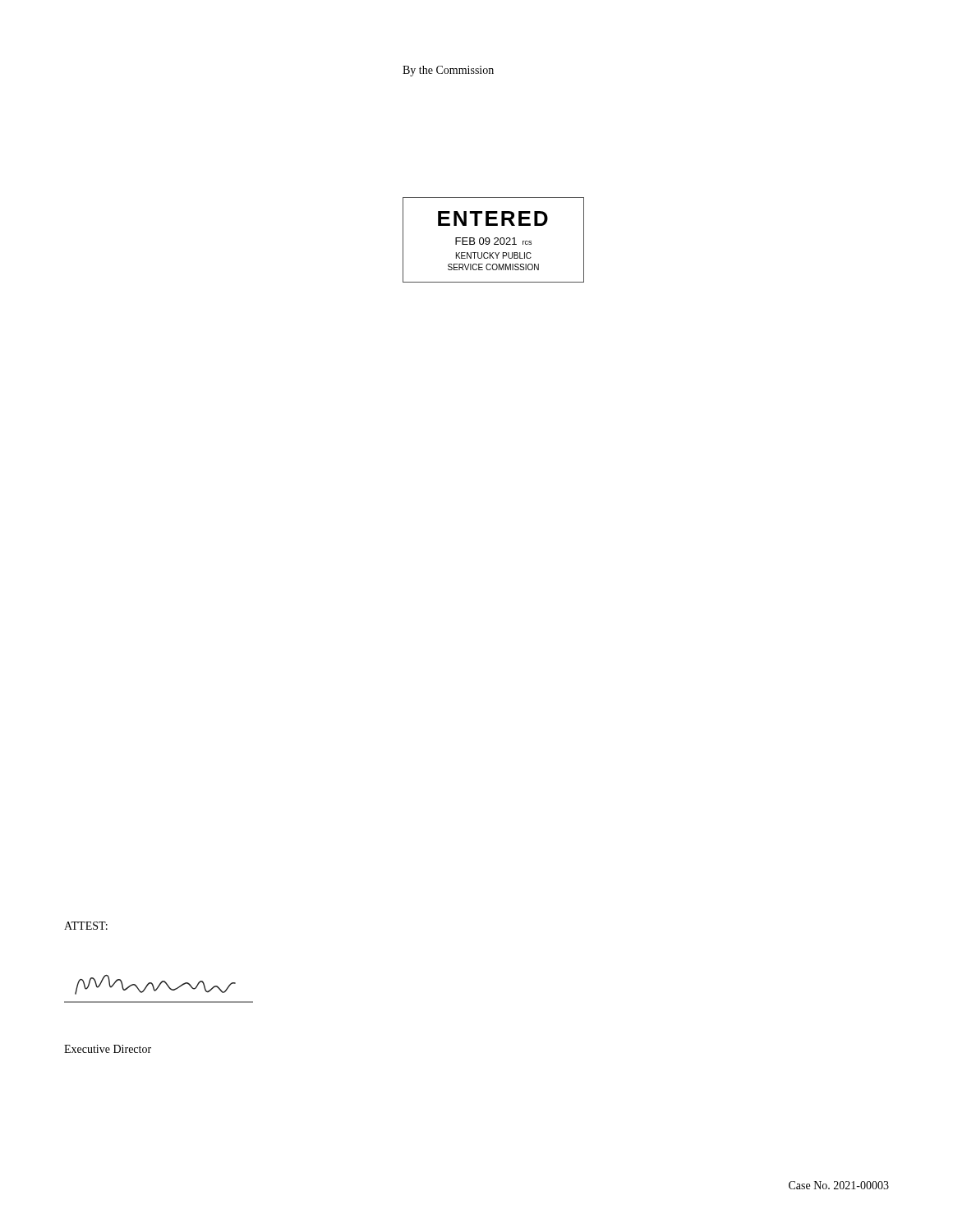Navigate to the region starting "Case No. 2021-00003"
953x1232 pixels.
839,1186
